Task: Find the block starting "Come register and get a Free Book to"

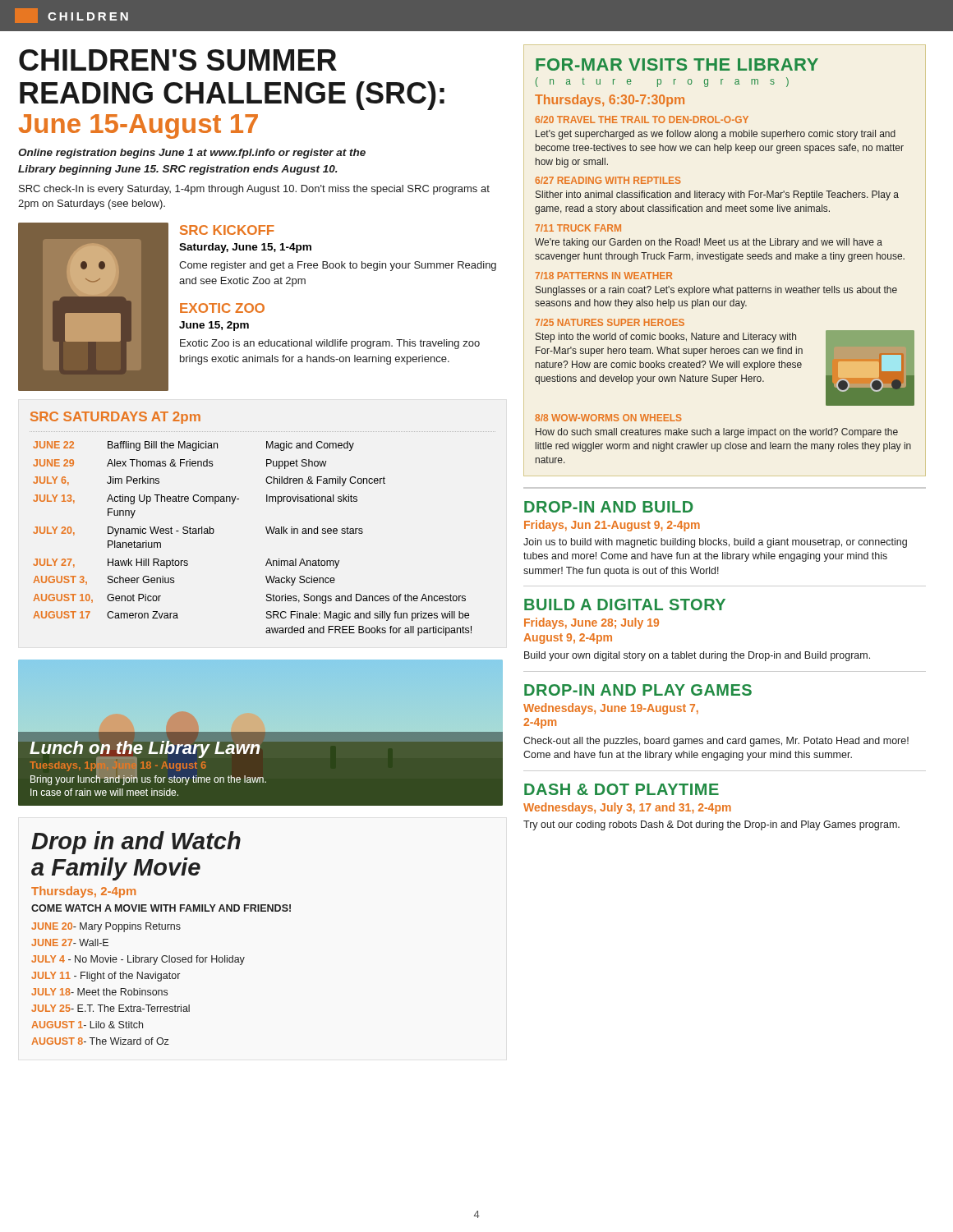Action: pos(338,273)
